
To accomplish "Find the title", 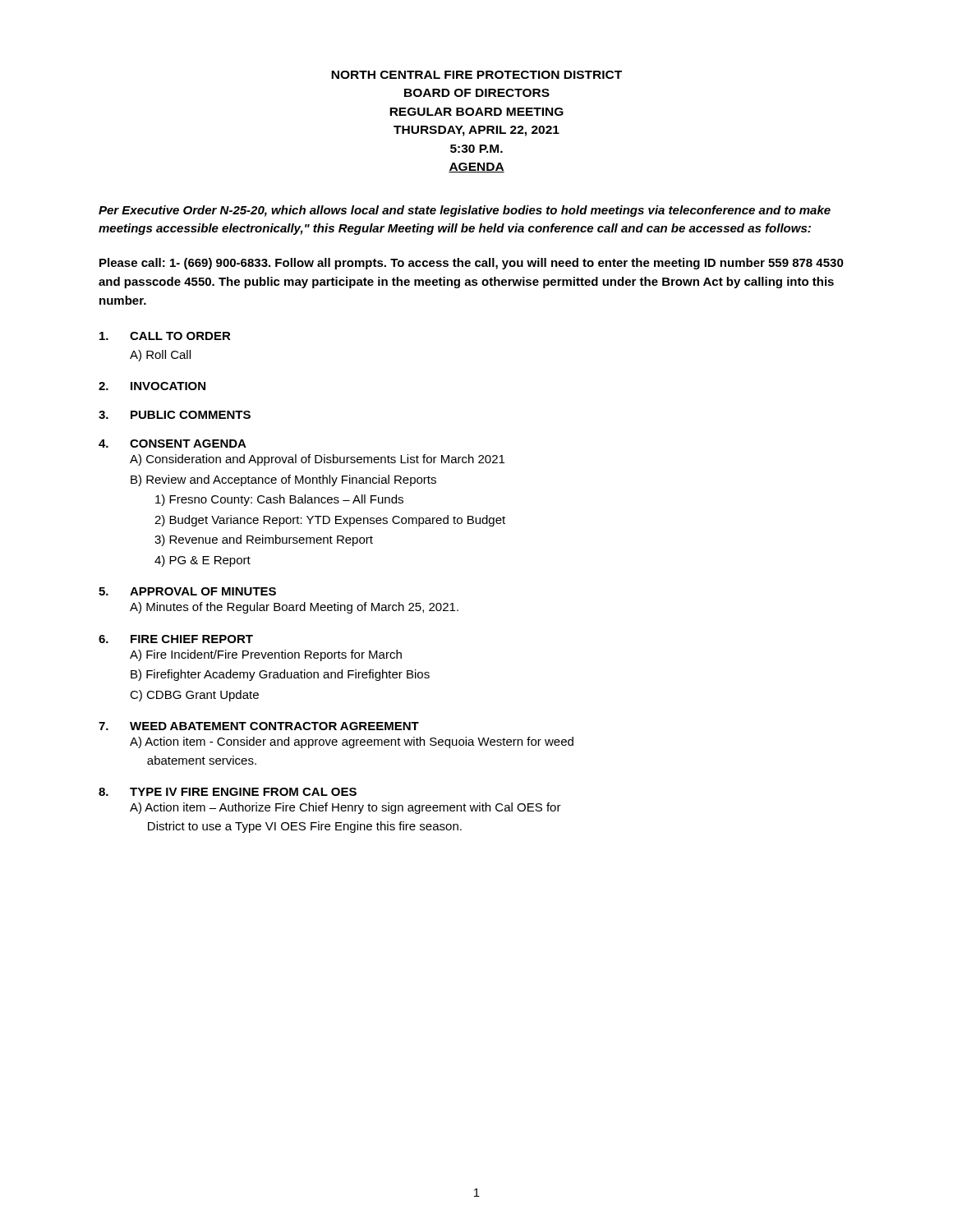I will pos(476,121).
